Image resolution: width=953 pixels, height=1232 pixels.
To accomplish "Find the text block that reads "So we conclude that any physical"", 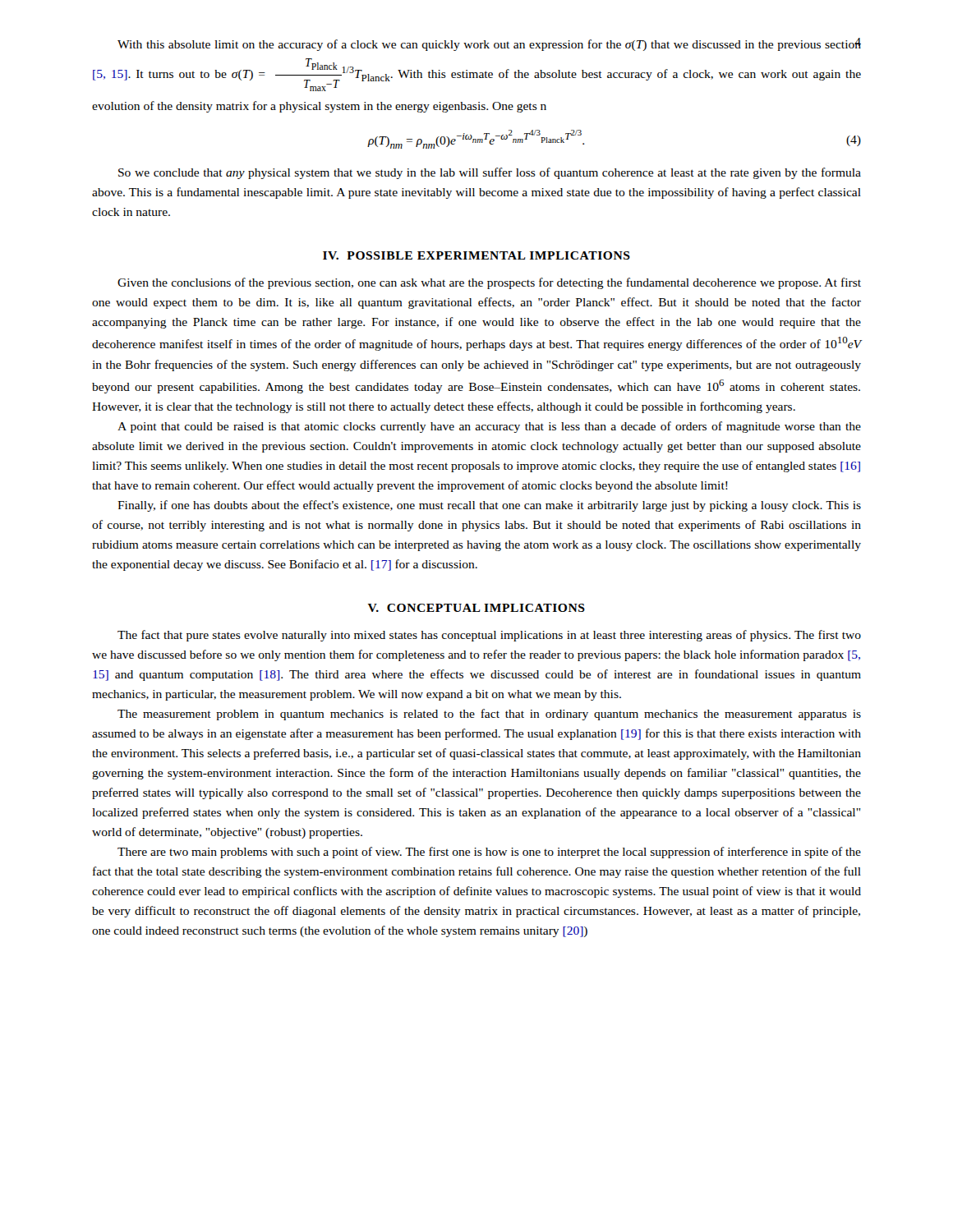I will pyautogui.click(x=476, y=192).
